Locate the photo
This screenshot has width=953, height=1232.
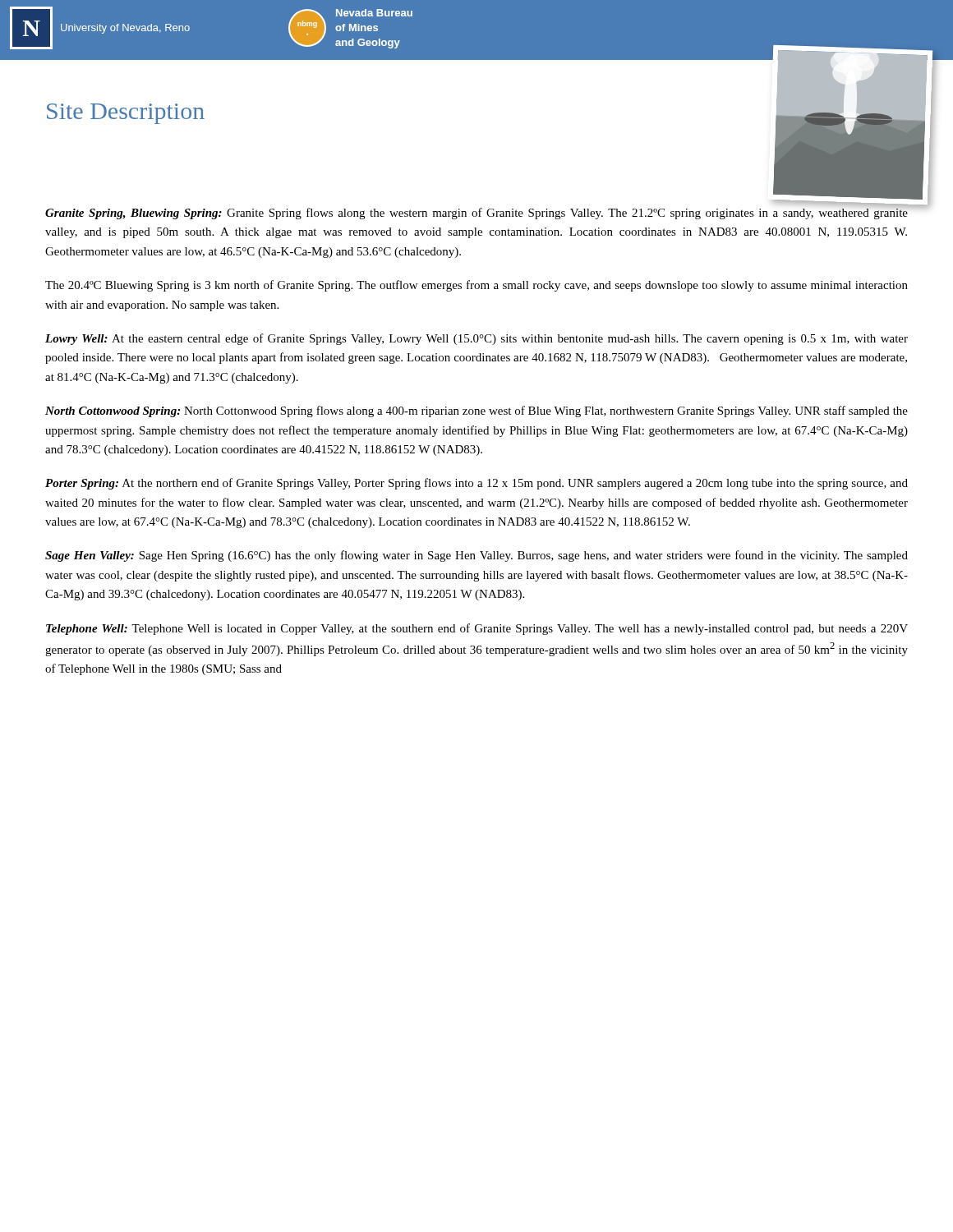click(850, 125)
